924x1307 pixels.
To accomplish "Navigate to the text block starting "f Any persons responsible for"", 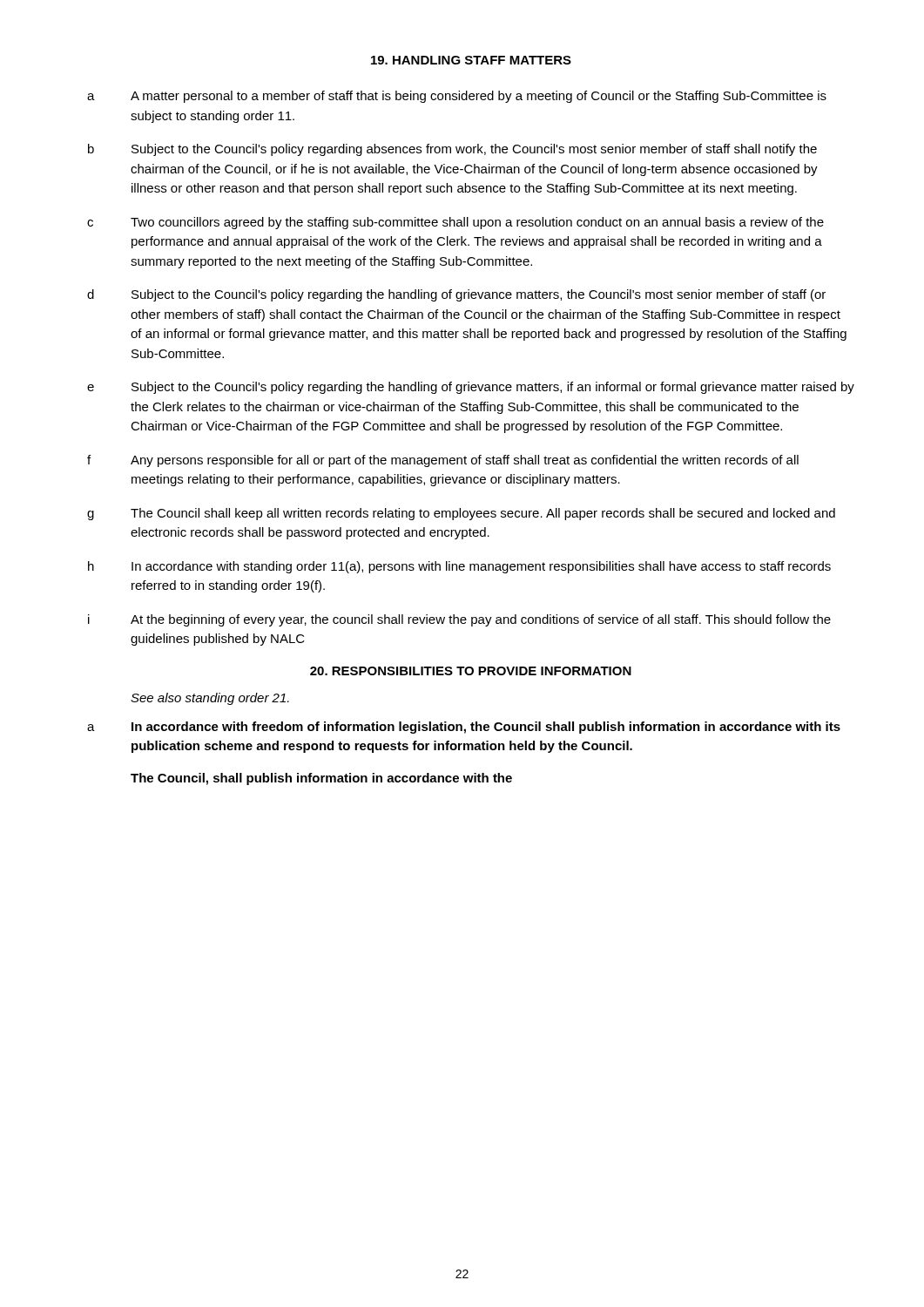I will point(471,470).
